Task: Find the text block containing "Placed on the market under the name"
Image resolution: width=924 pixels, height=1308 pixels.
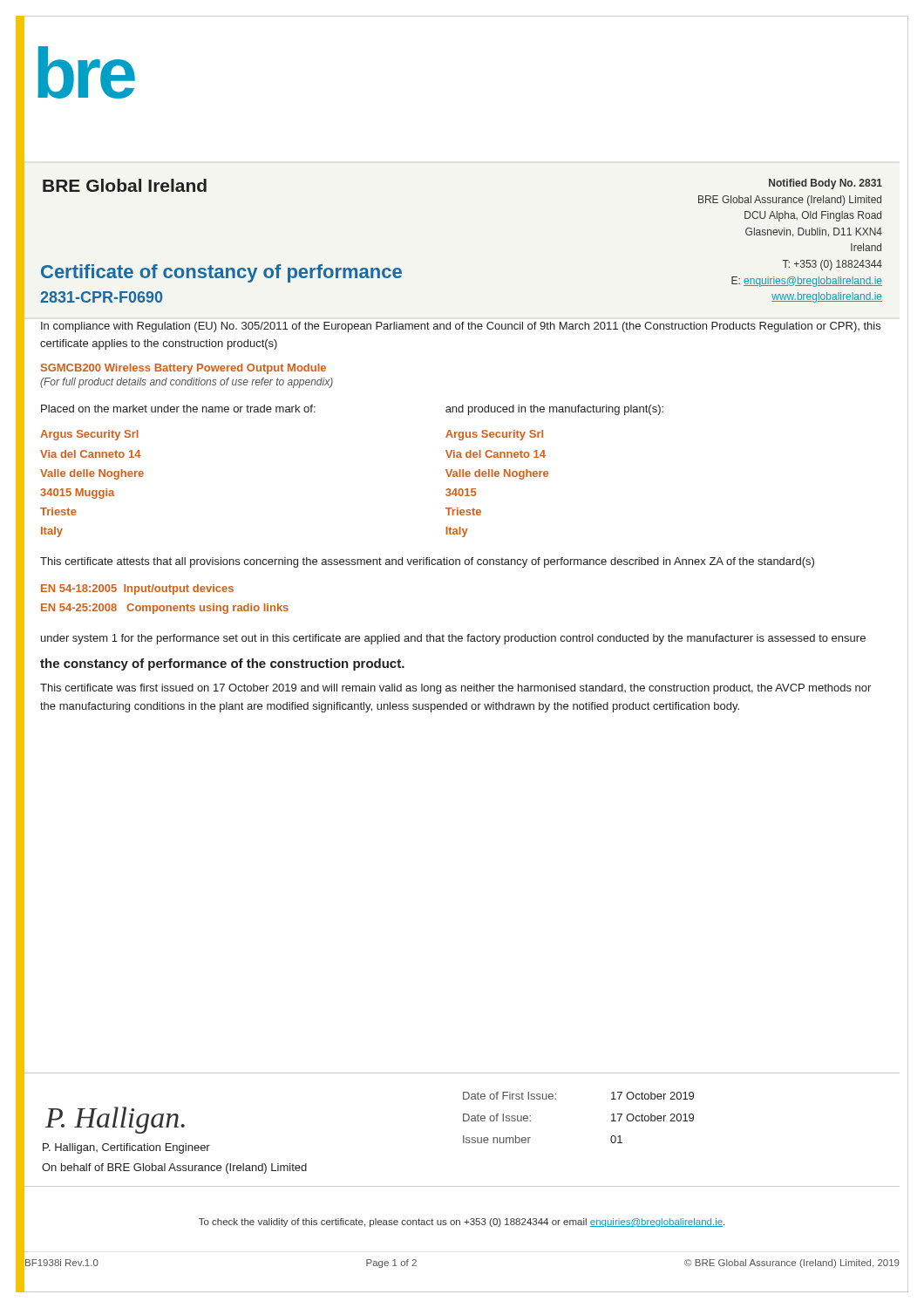Action: pyautogui.click(x=178, y=409)
